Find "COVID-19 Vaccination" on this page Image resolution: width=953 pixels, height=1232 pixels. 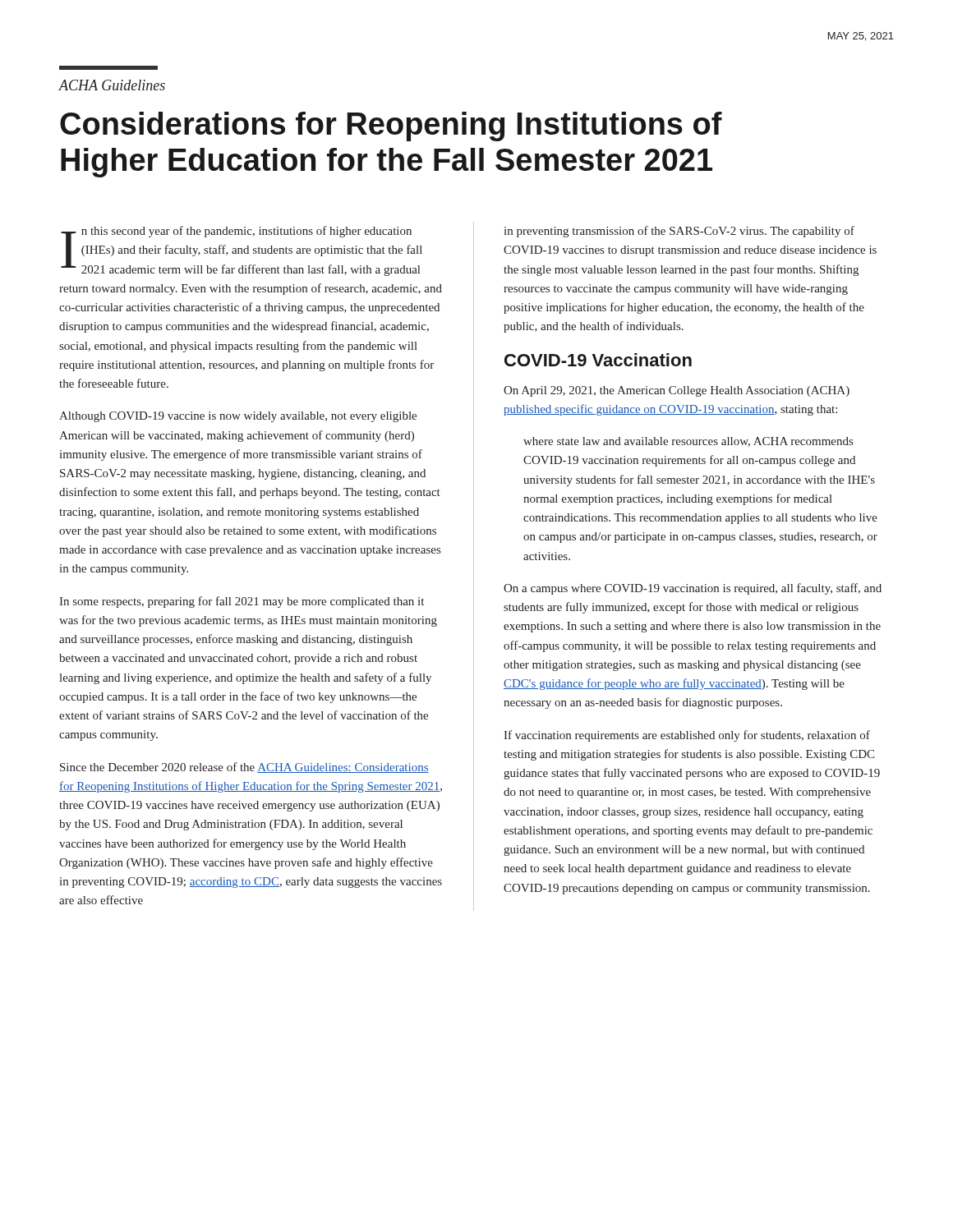[598, 360]
